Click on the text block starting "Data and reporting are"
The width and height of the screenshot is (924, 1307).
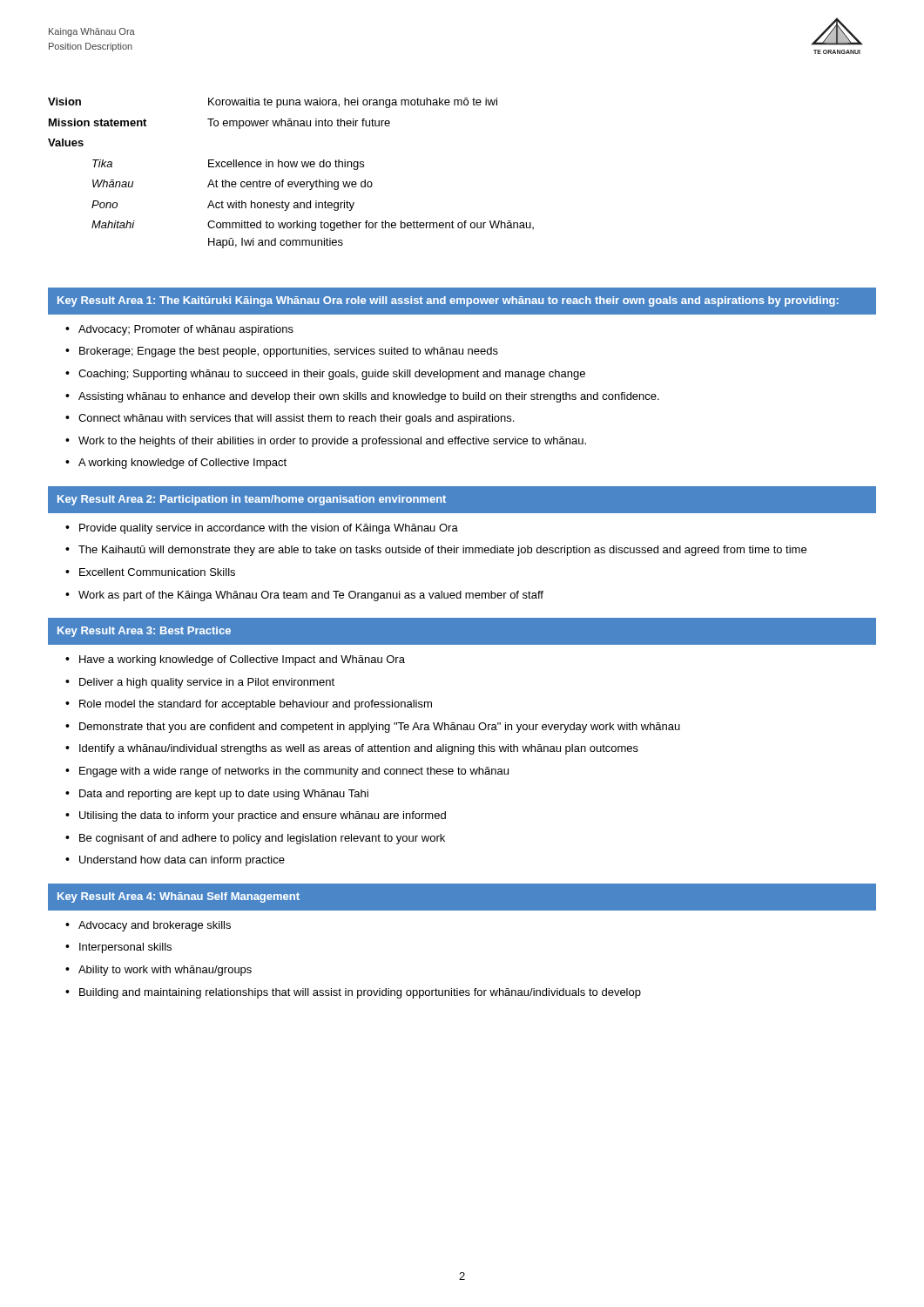point(224,793)
